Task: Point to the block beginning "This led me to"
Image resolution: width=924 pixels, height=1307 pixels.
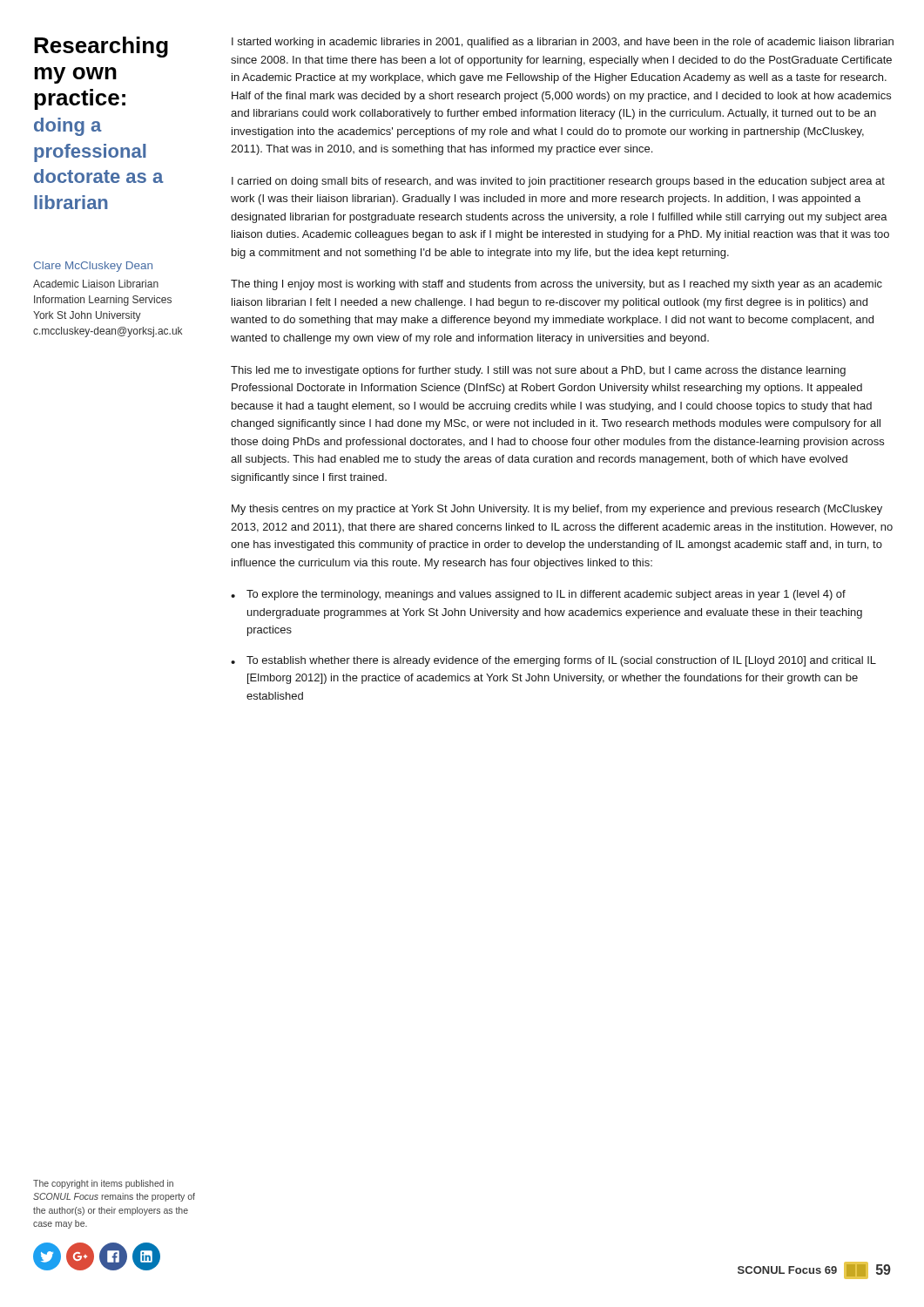Action: coord(558,423)
